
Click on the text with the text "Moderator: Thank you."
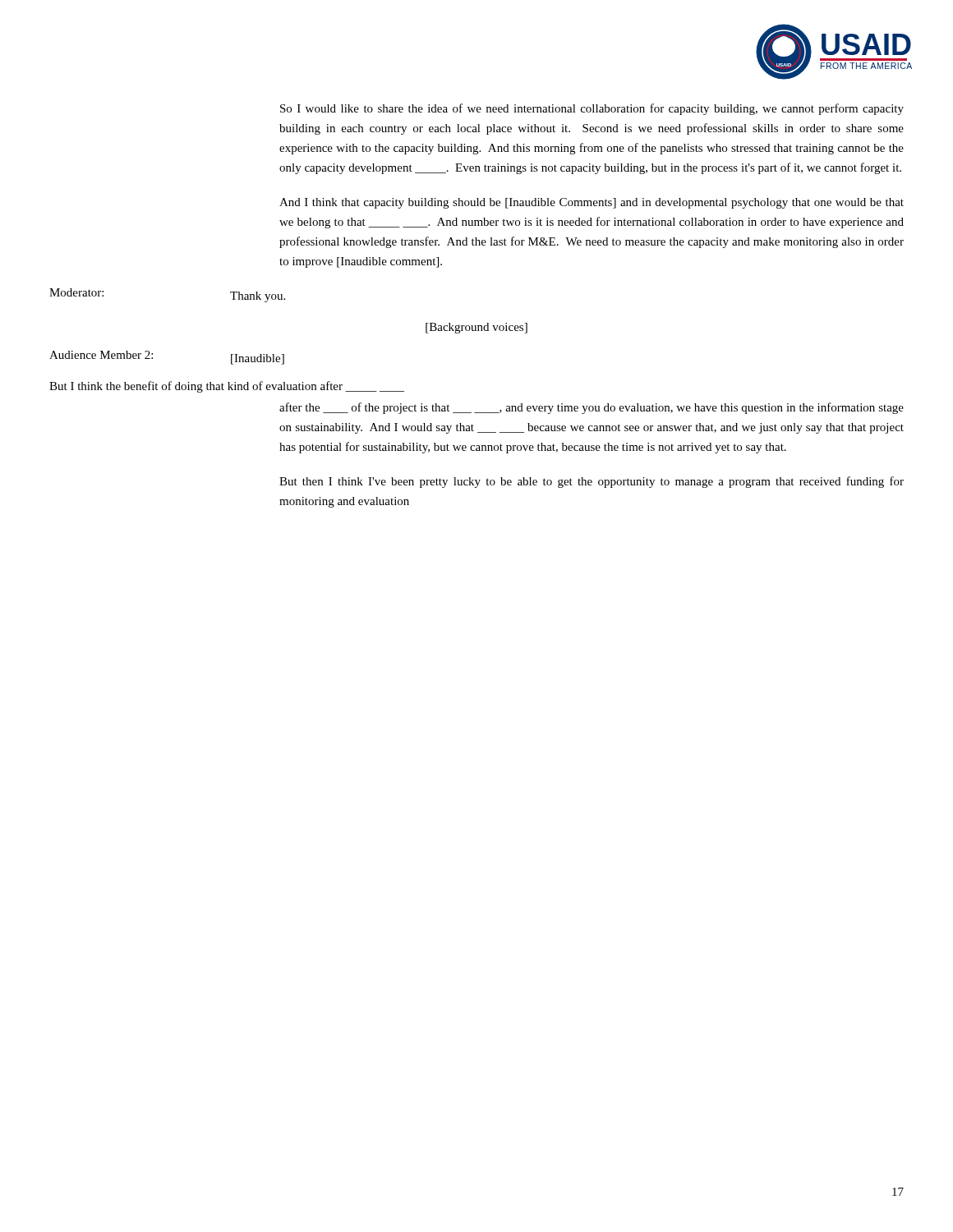pos(69,296)
